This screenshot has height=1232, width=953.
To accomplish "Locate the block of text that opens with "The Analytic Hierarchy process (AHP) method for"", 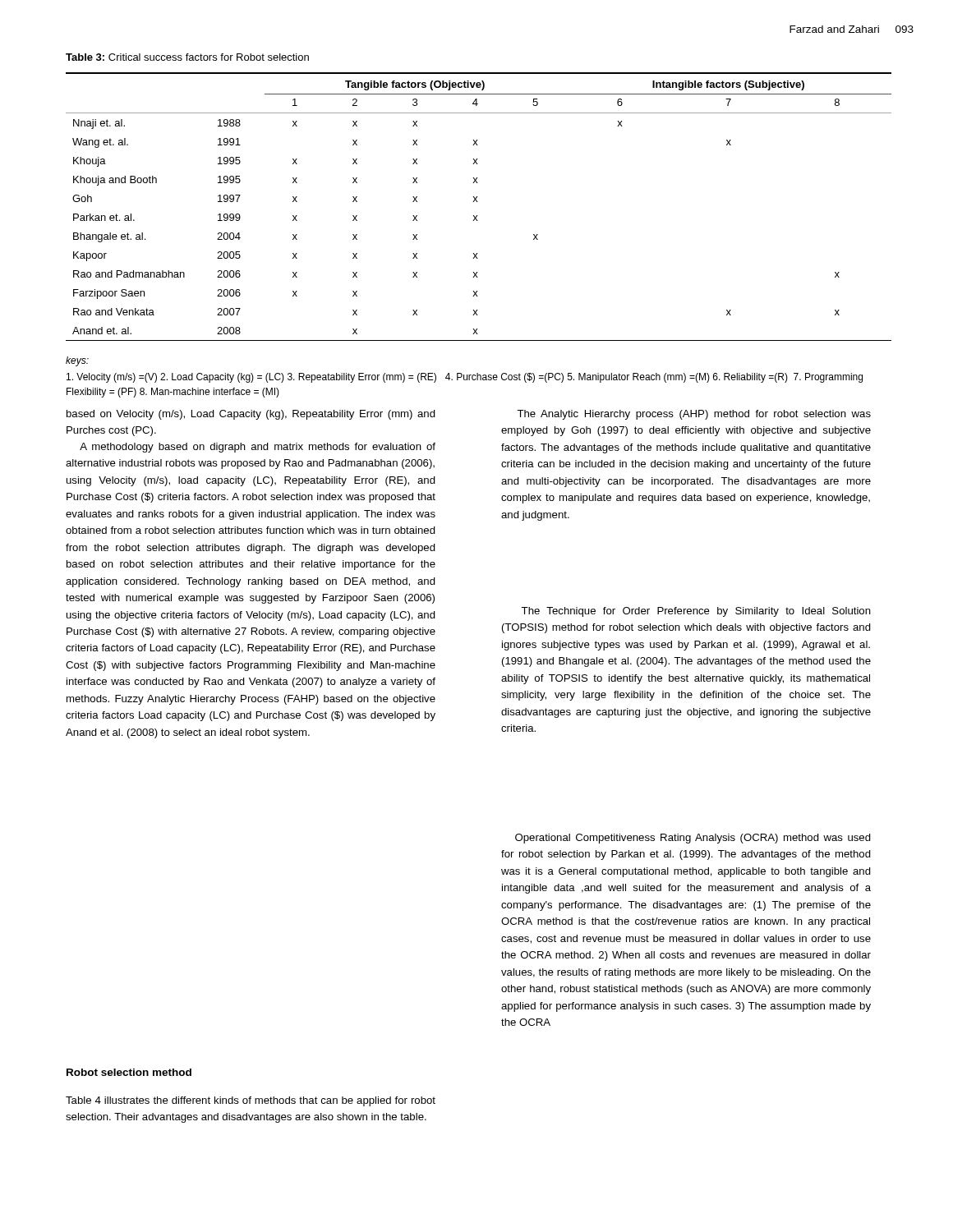I will [x=686, y=464].
